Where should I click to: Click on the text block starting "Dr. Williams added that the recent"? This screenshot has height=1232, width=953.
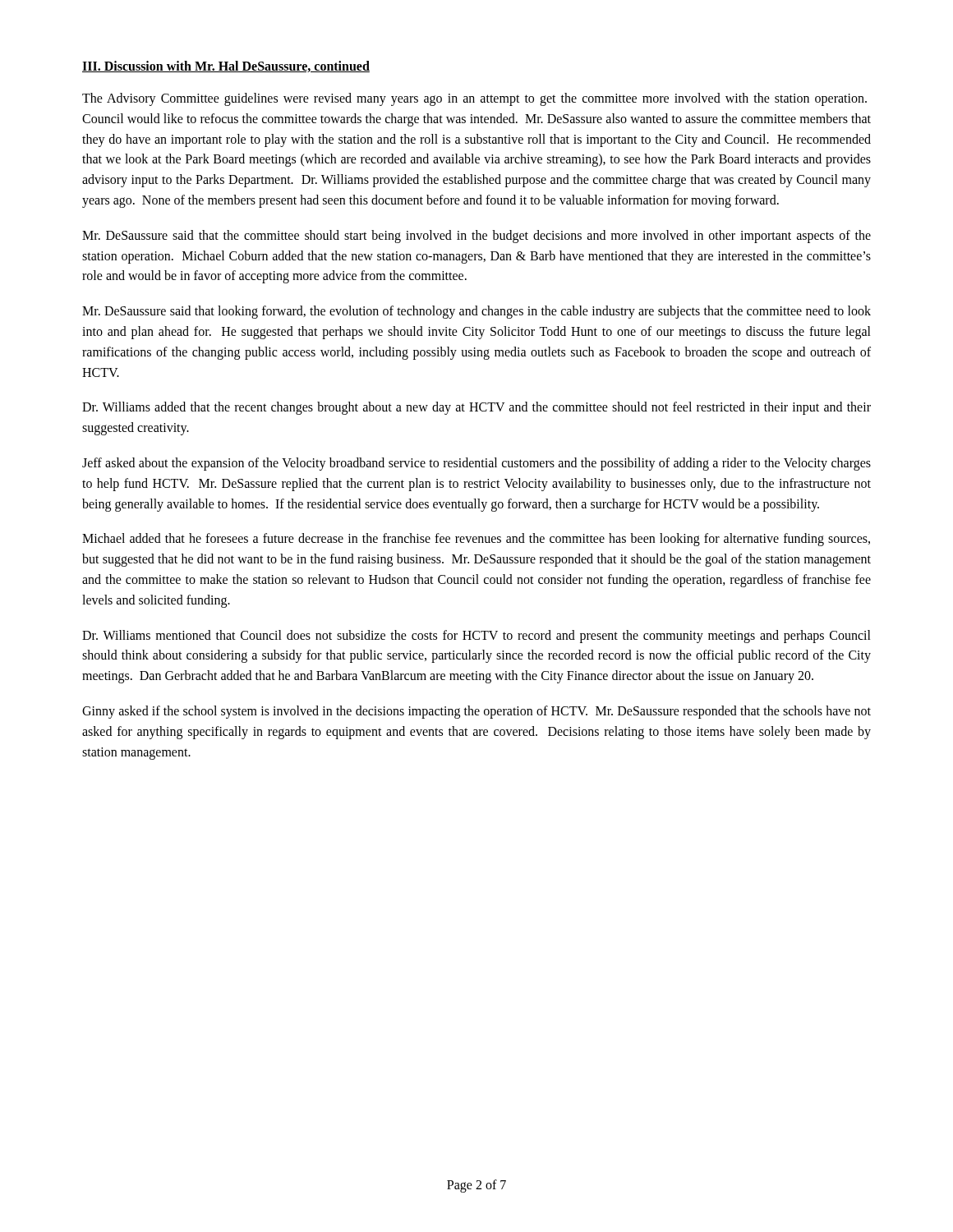pos(476,417)
